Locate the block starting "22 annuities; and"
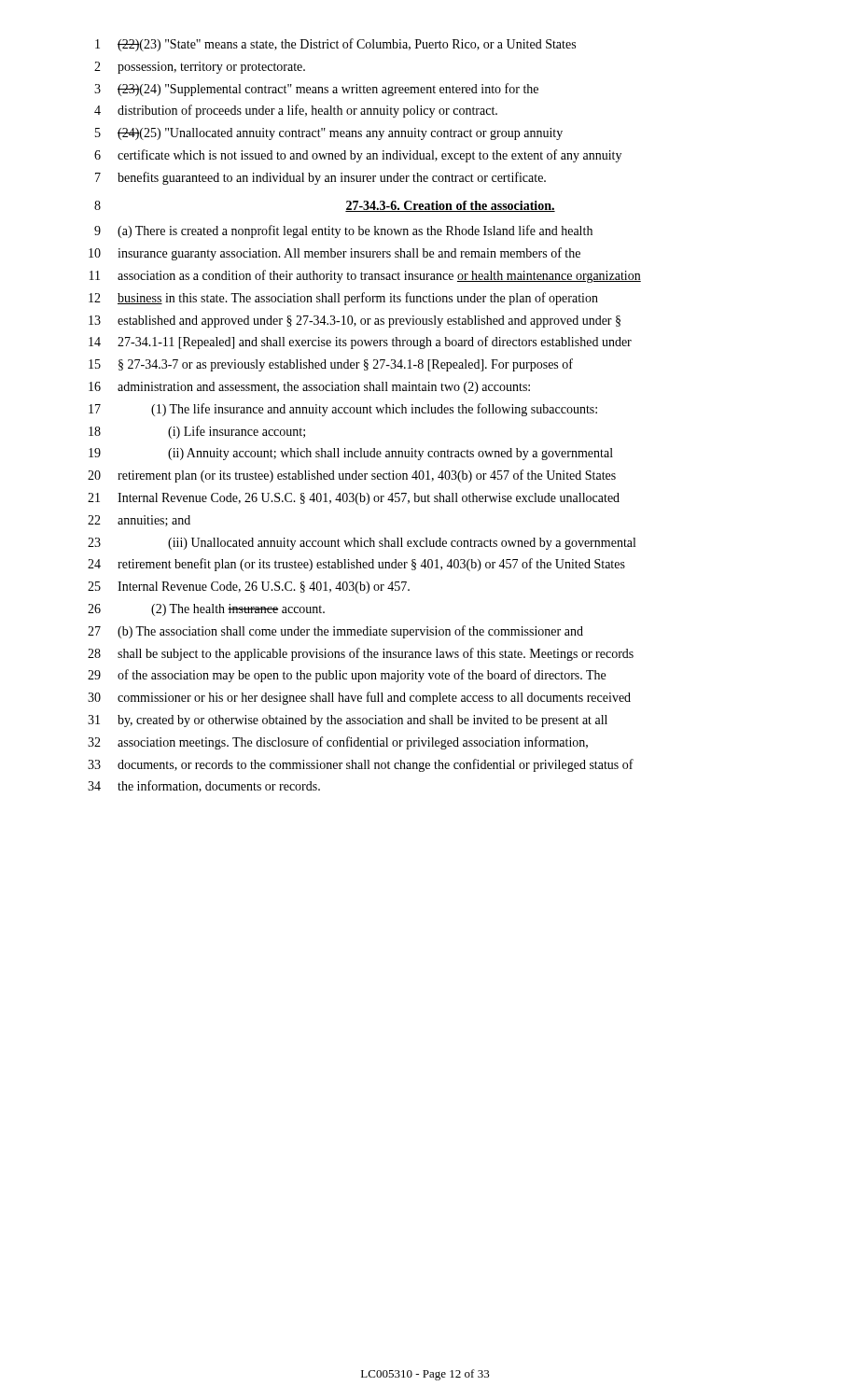 pos(139,521)
